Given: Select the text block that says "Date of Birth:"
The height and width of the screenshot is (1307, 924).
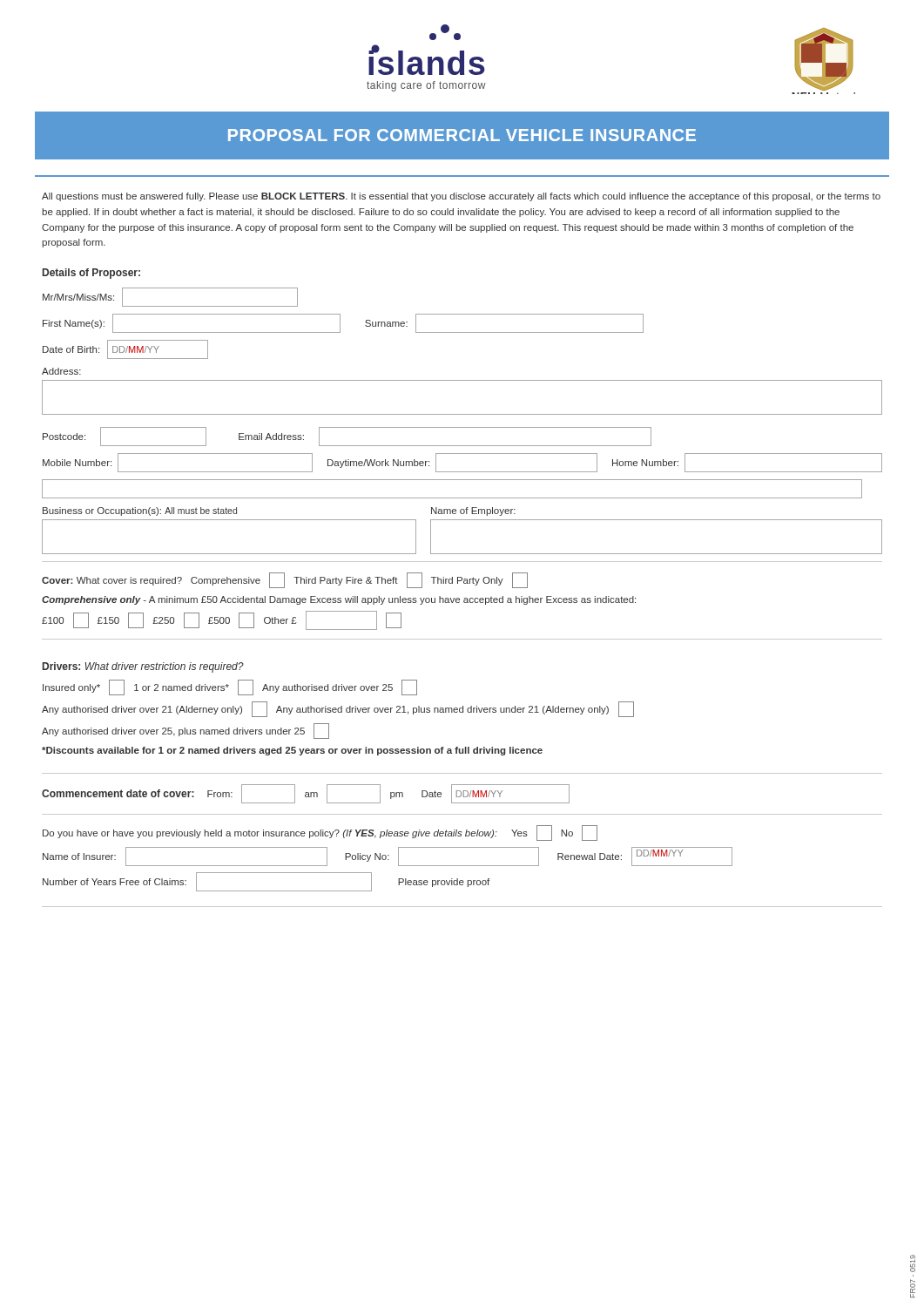Looking at the screenshot, I should pos(125,350).
